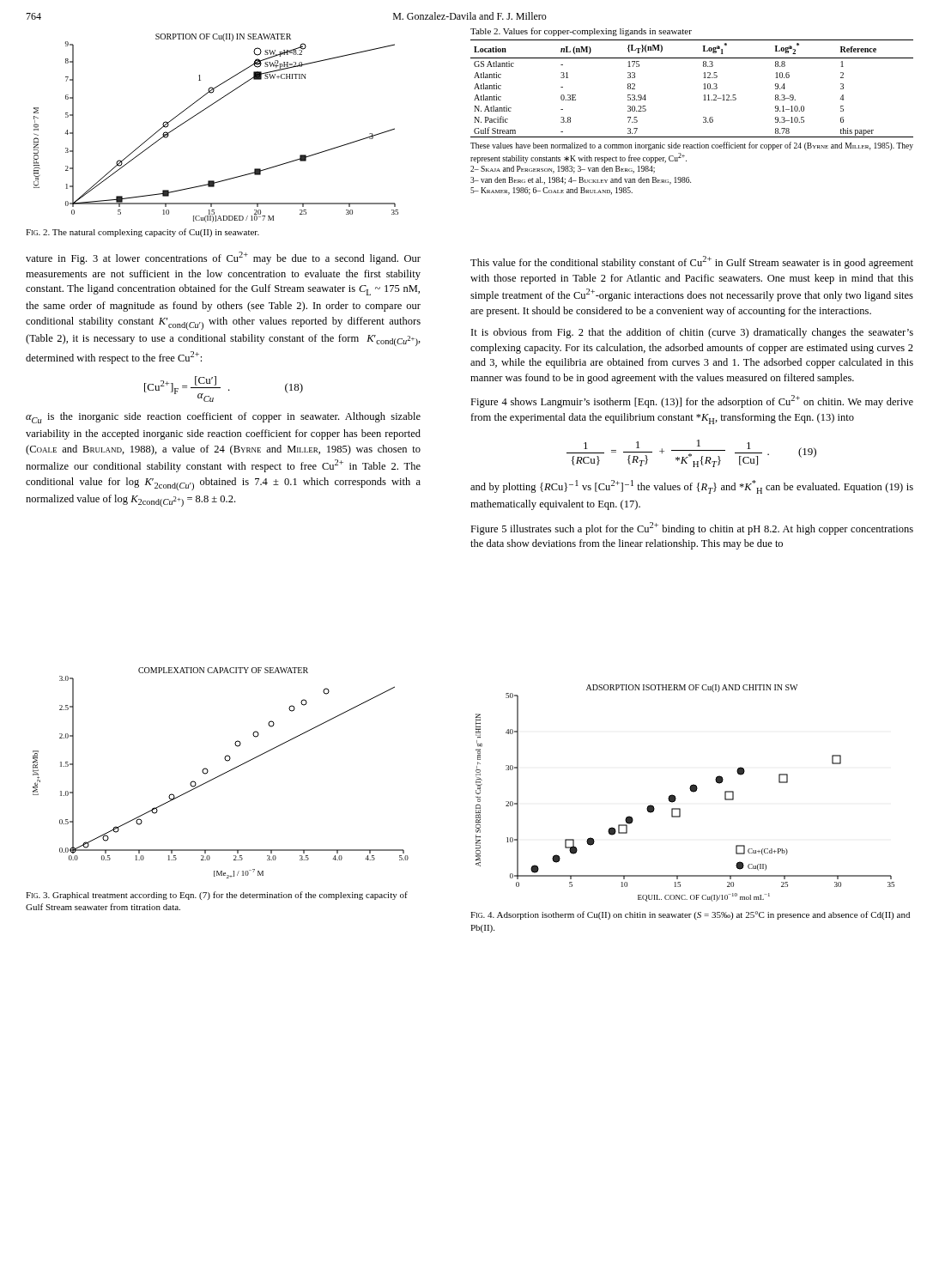Select the table that reads "this paper"

tap(692, 89)
